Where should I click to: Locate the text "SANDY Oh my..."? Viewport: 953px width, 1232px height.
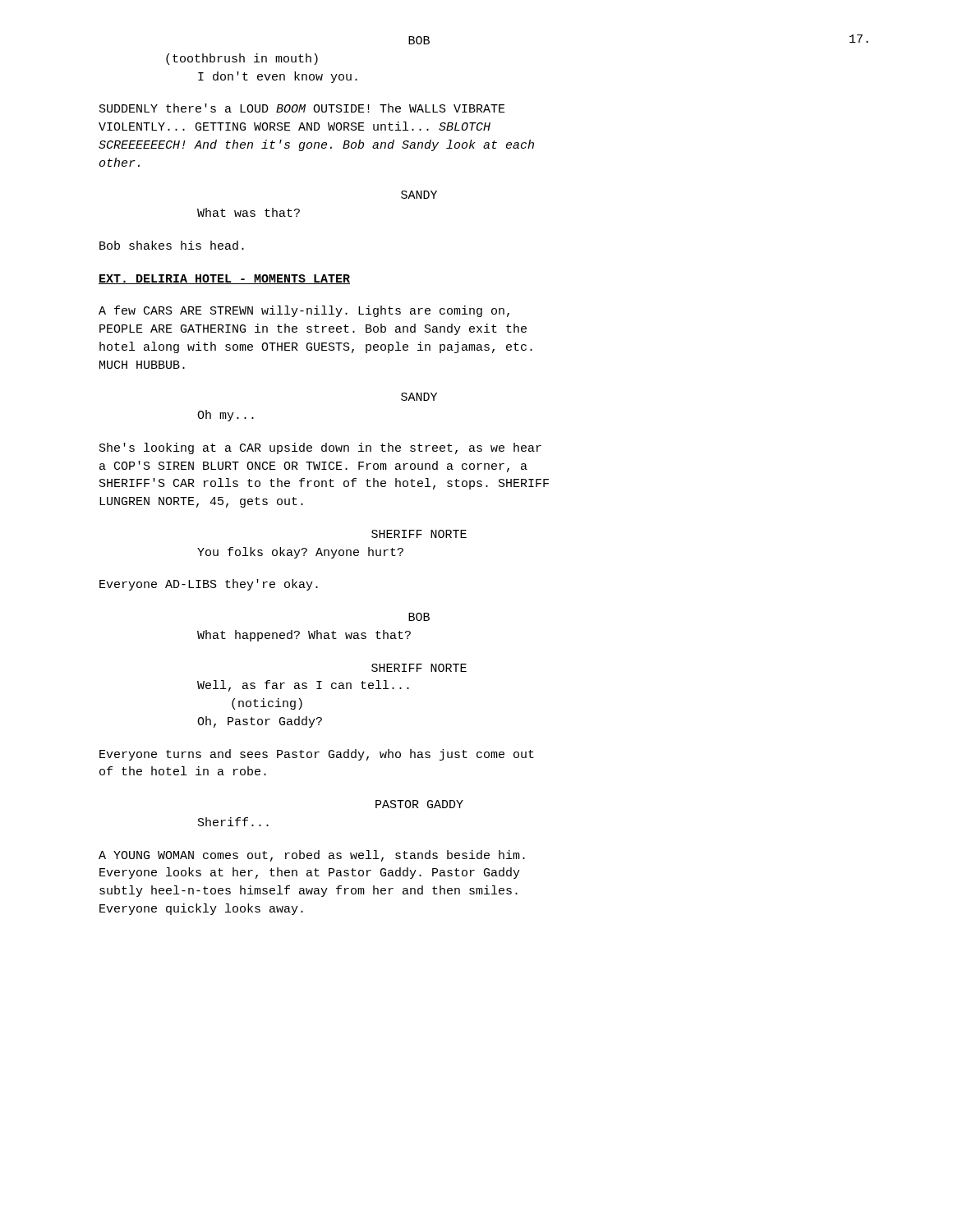pyautogui.click(x=419, y=407)
